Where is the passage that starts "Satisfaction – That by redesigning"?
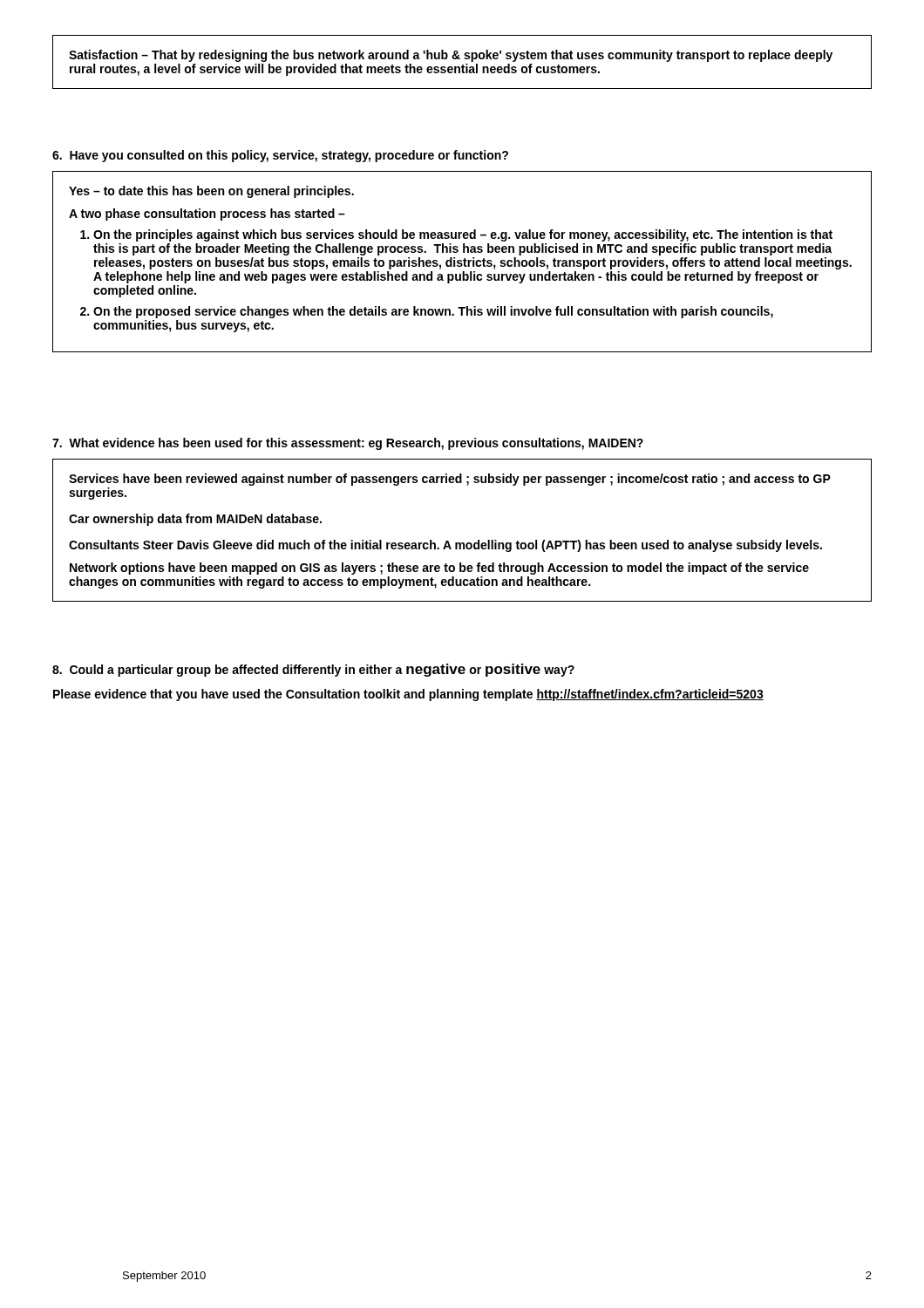This screenshot has width=924, height=1308. [451, 62]
